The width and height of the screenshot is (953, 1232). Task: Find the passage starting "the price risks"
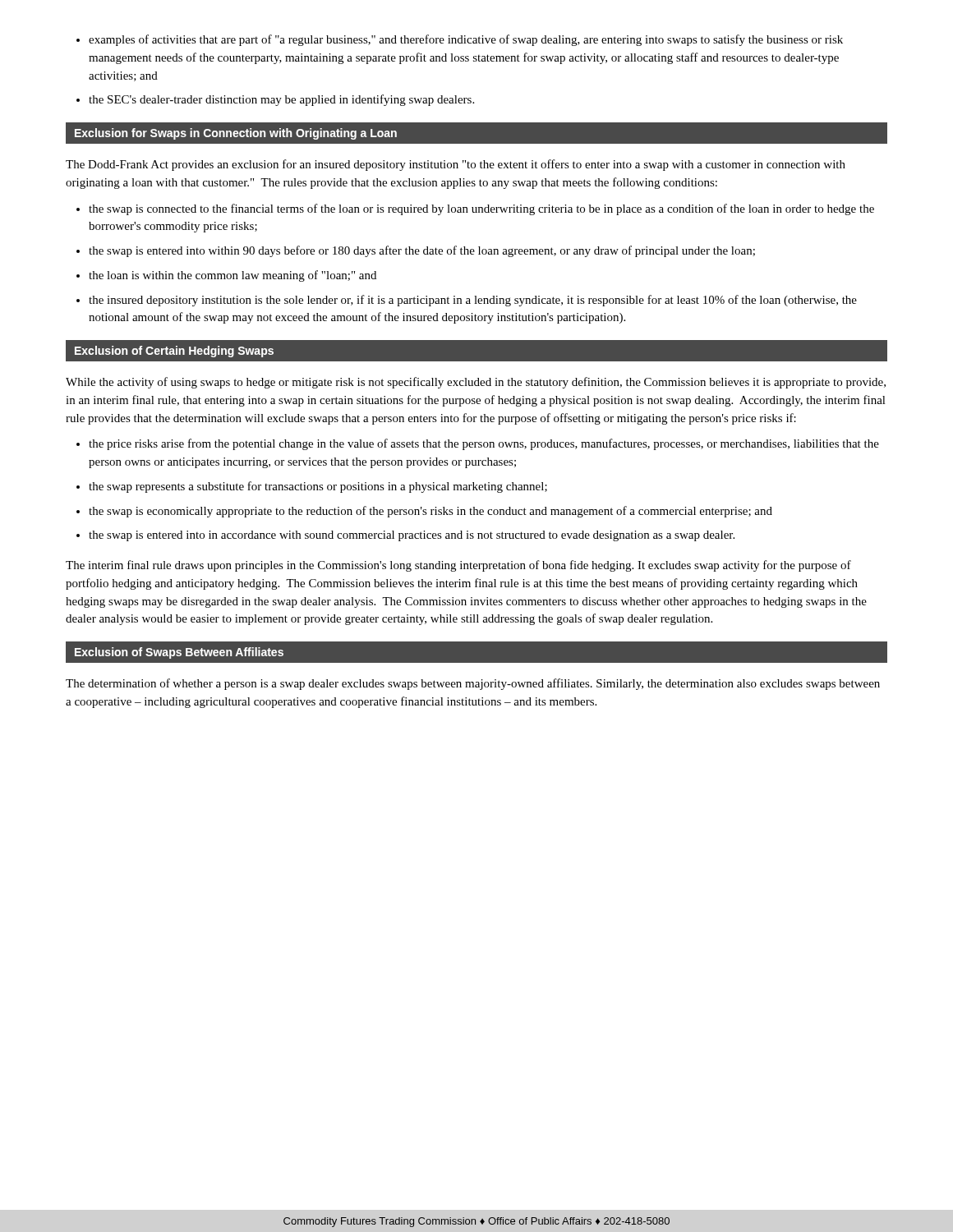point(476,453)
